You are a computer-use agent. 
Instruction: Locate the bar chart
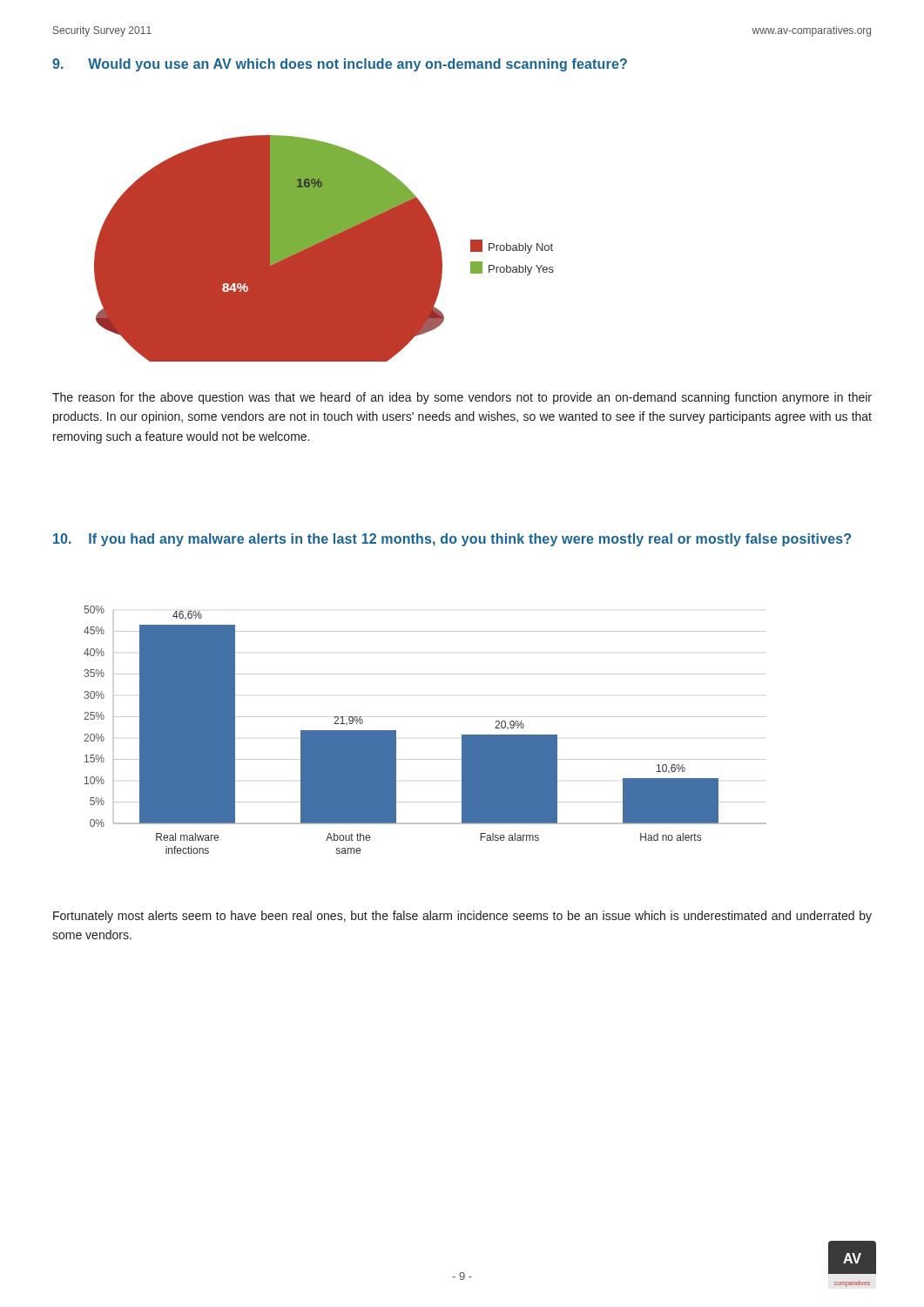pyautogui.click(x=431, y=741)
